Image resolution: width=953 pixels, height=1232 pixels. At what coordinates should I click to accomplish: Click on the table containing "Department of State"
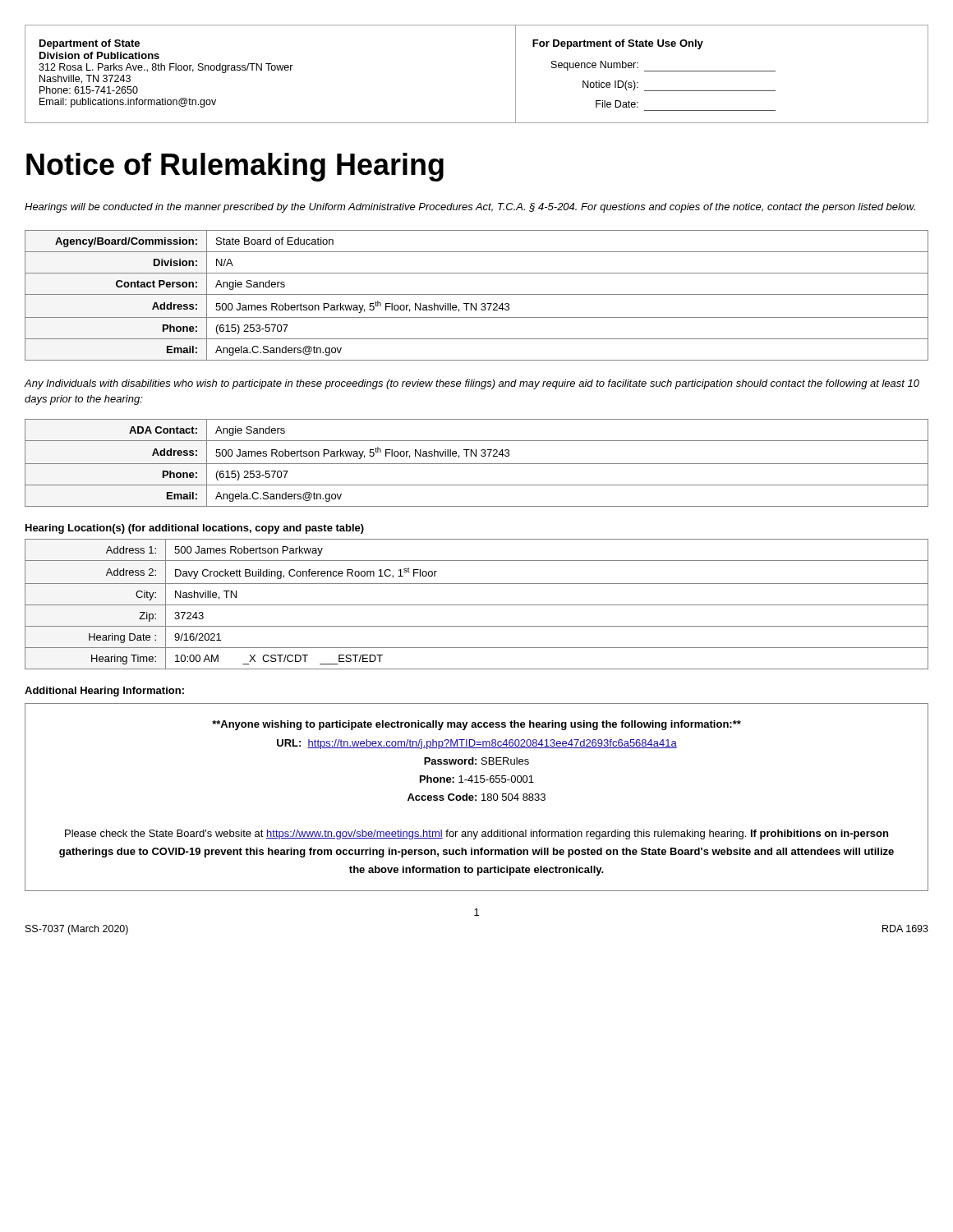476,74
